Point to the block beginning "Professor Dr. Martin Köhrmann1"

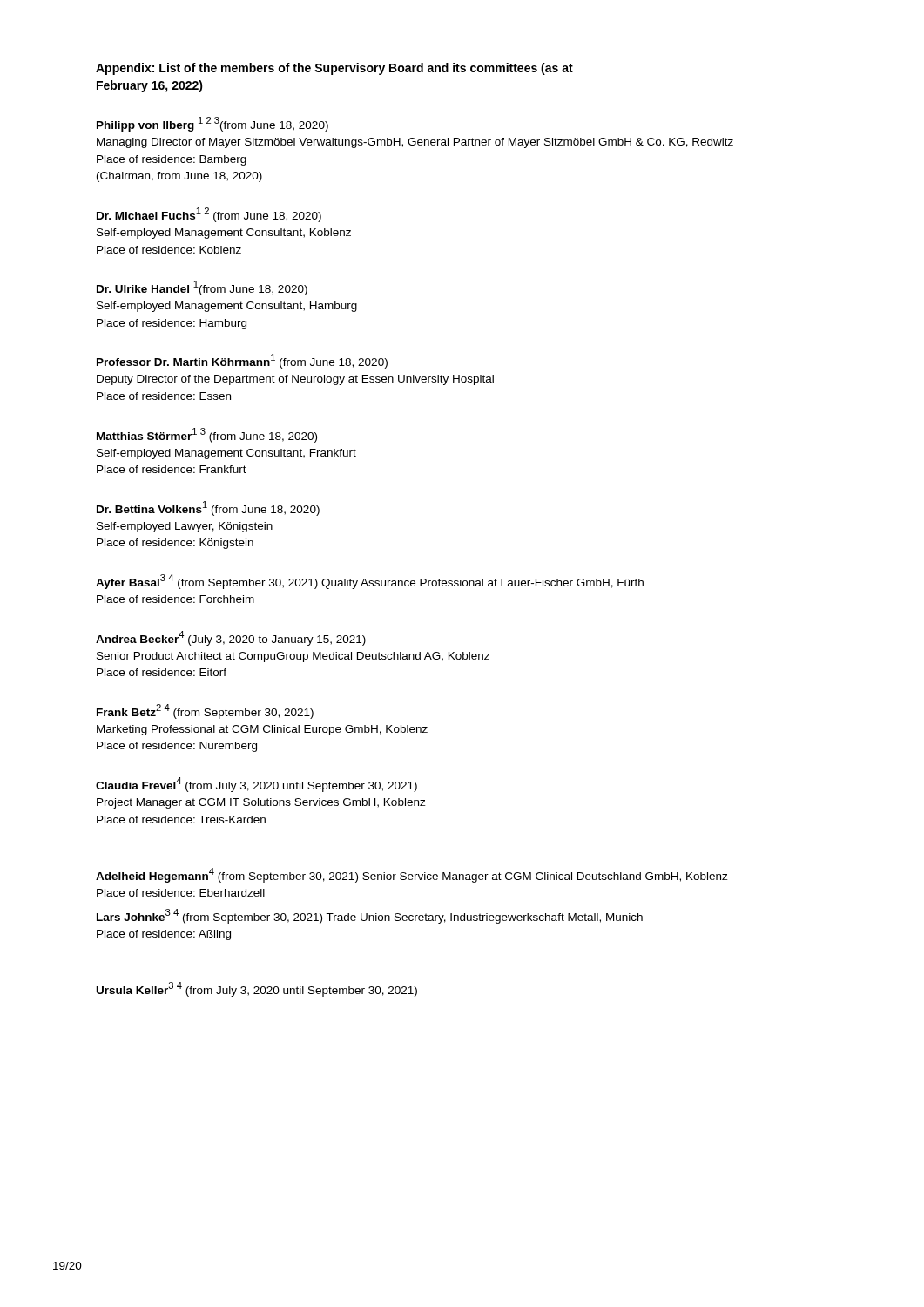(466, 378)
